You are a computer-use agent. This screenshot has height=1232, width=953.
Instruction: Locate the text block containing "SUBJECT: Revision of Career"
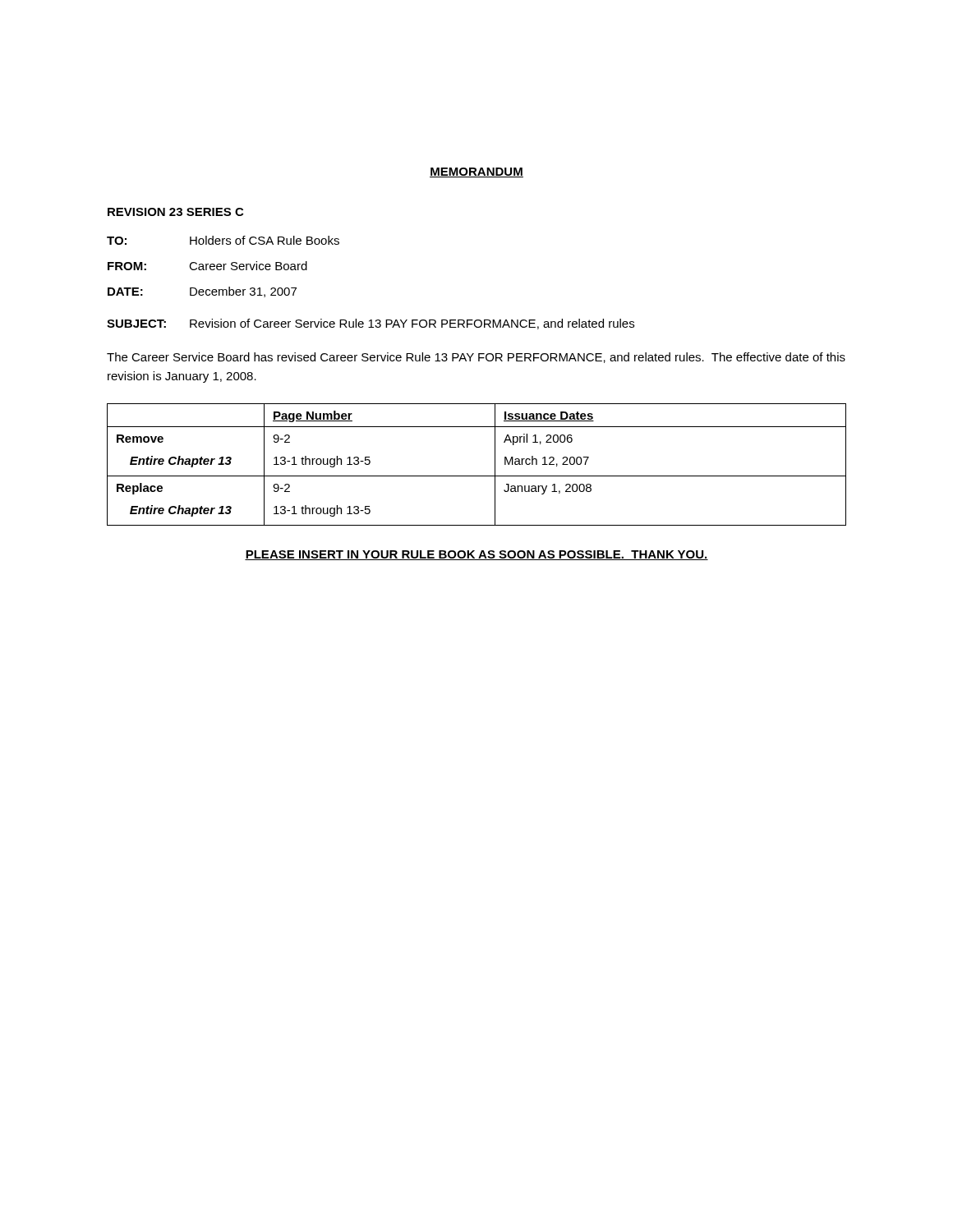[476, 323]
